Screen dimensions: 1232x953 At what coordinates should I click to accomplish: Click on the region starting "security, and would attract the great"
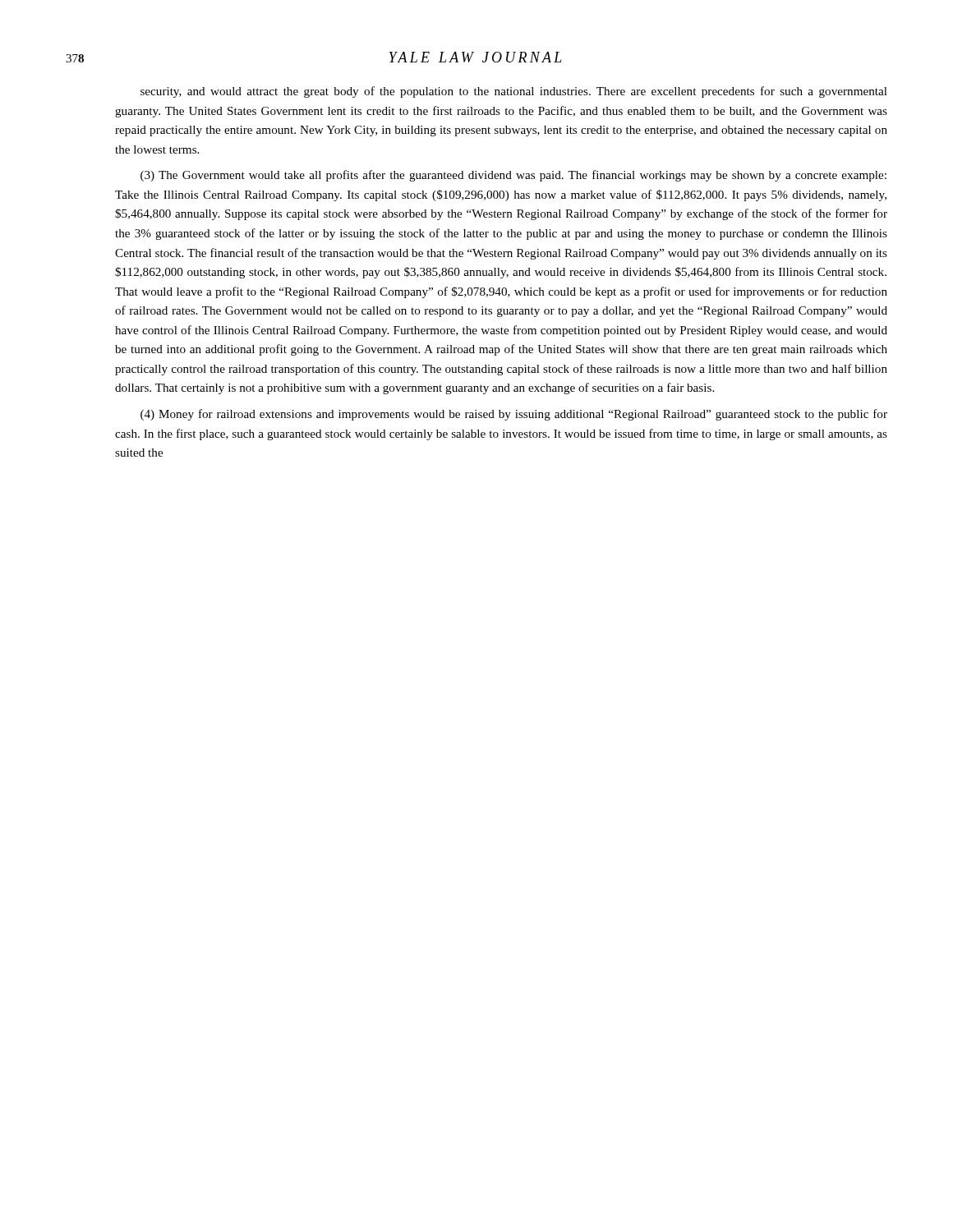pos(501,120)
